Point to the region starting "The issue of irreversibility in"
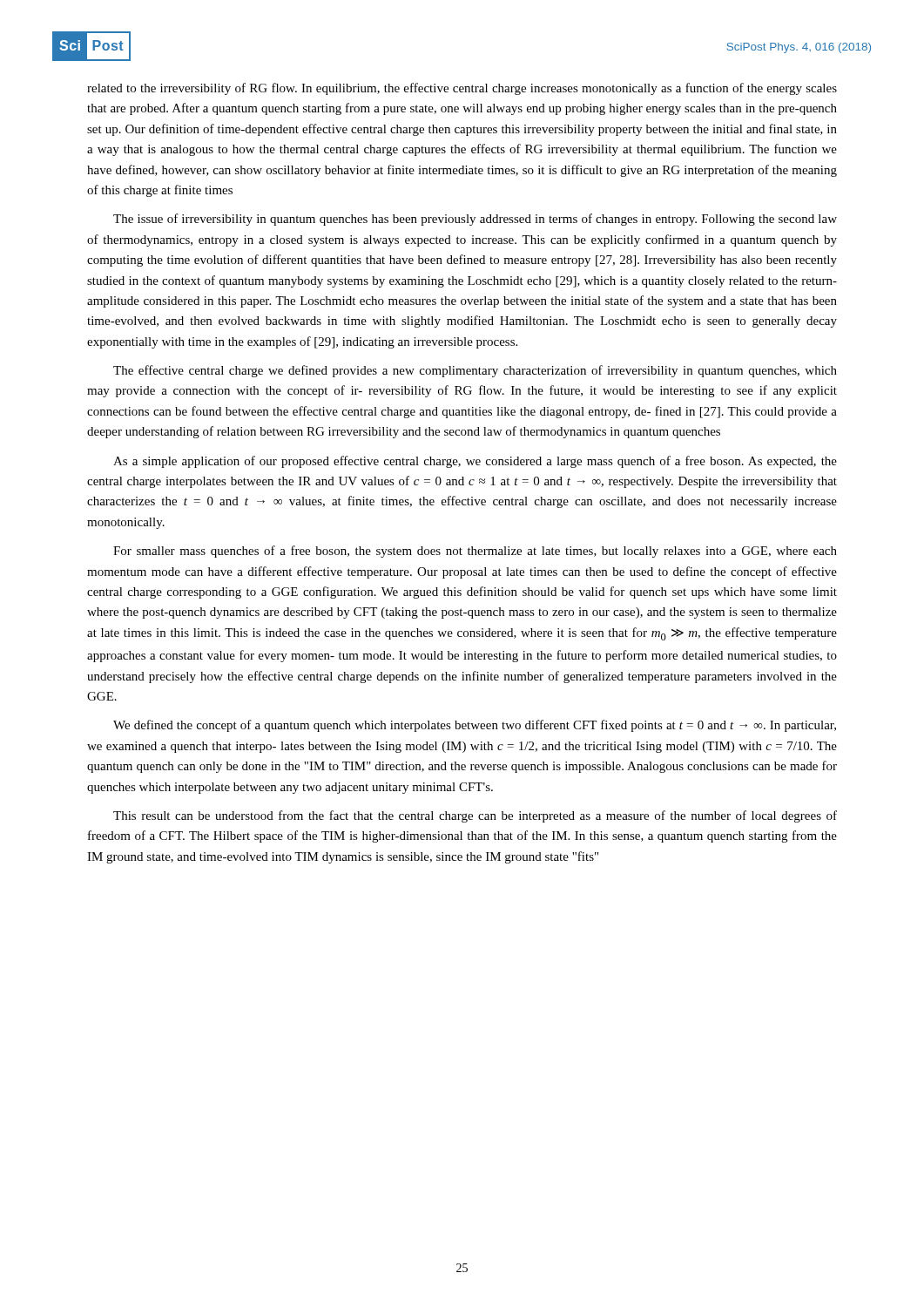 pos(462,281)
